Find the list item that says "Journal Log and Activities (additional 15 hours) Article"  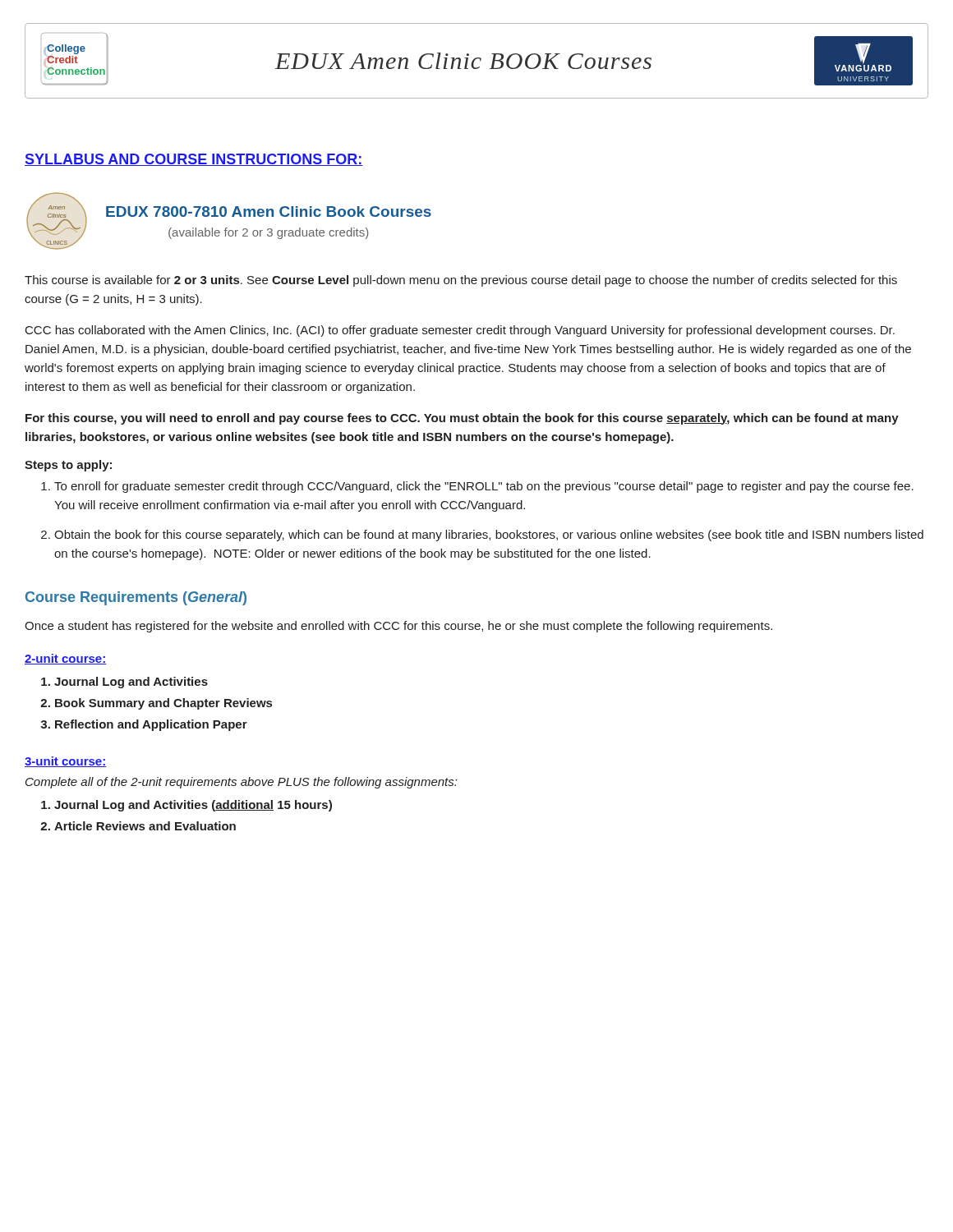(x=193, y=806)
